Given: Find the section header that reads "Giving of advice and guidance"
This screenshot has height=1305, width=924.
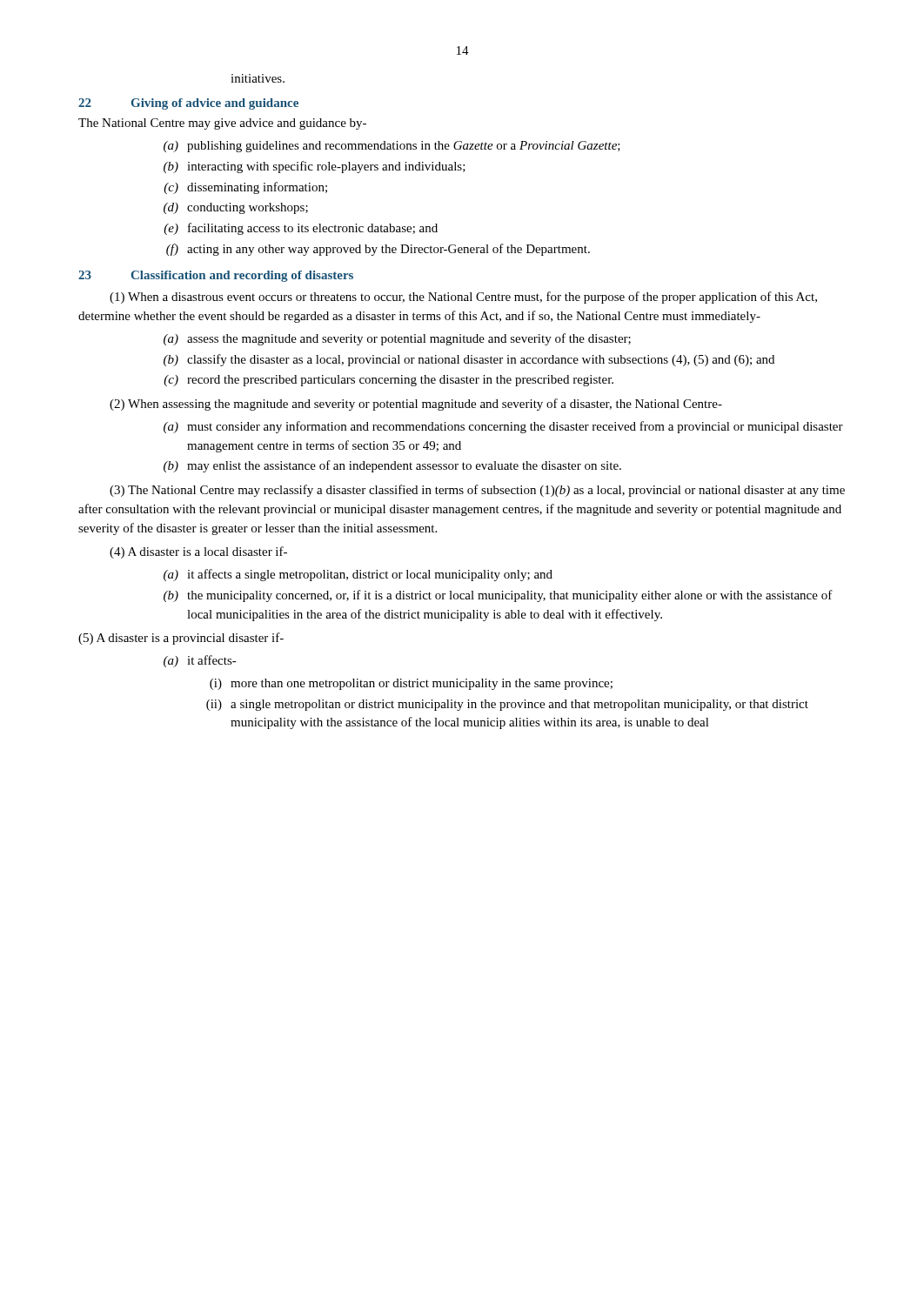Looking at the screenshot, I should [x=215, y=102].
